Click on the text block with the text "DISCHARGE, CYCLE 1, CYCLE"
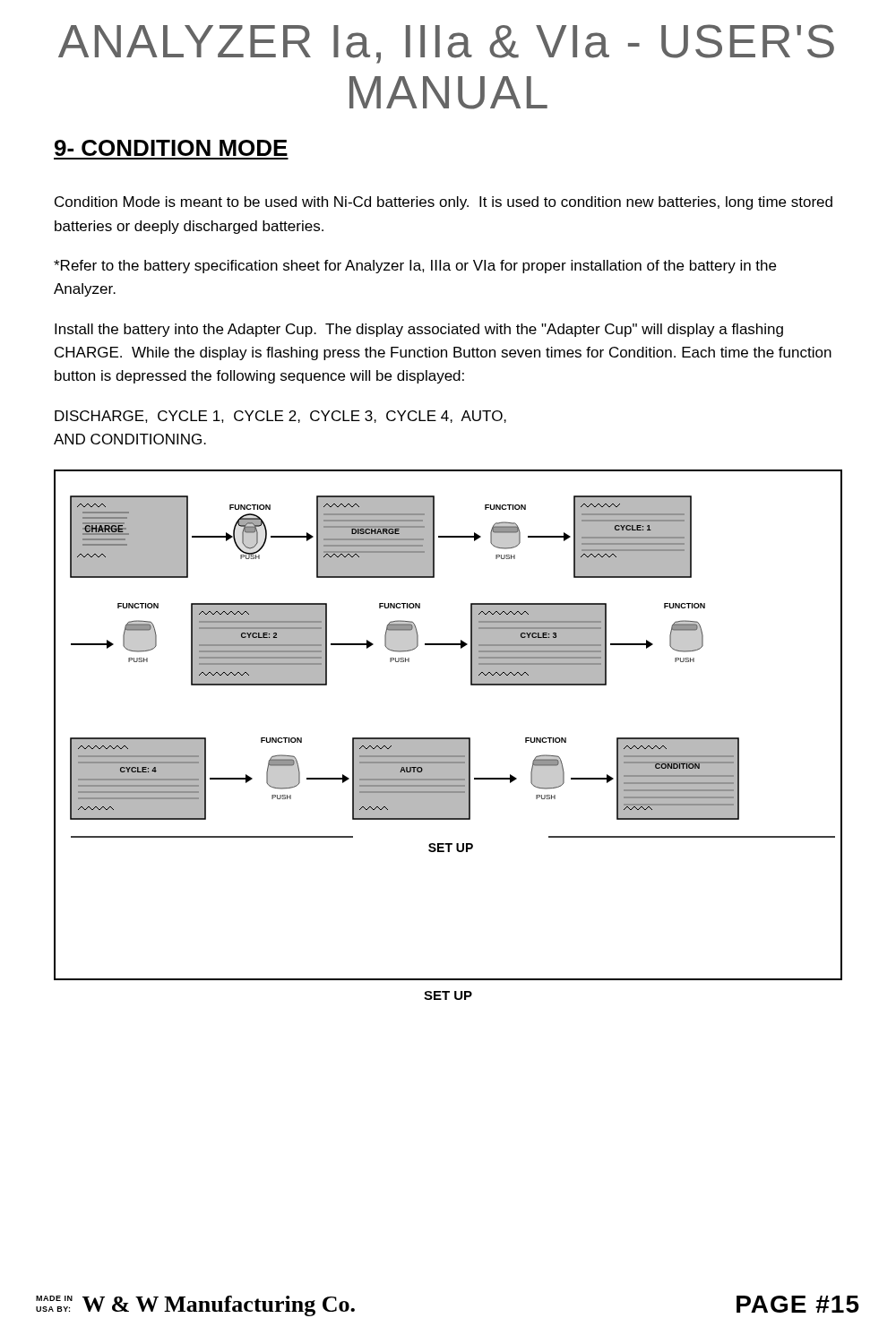 click(x=280, y=428)
